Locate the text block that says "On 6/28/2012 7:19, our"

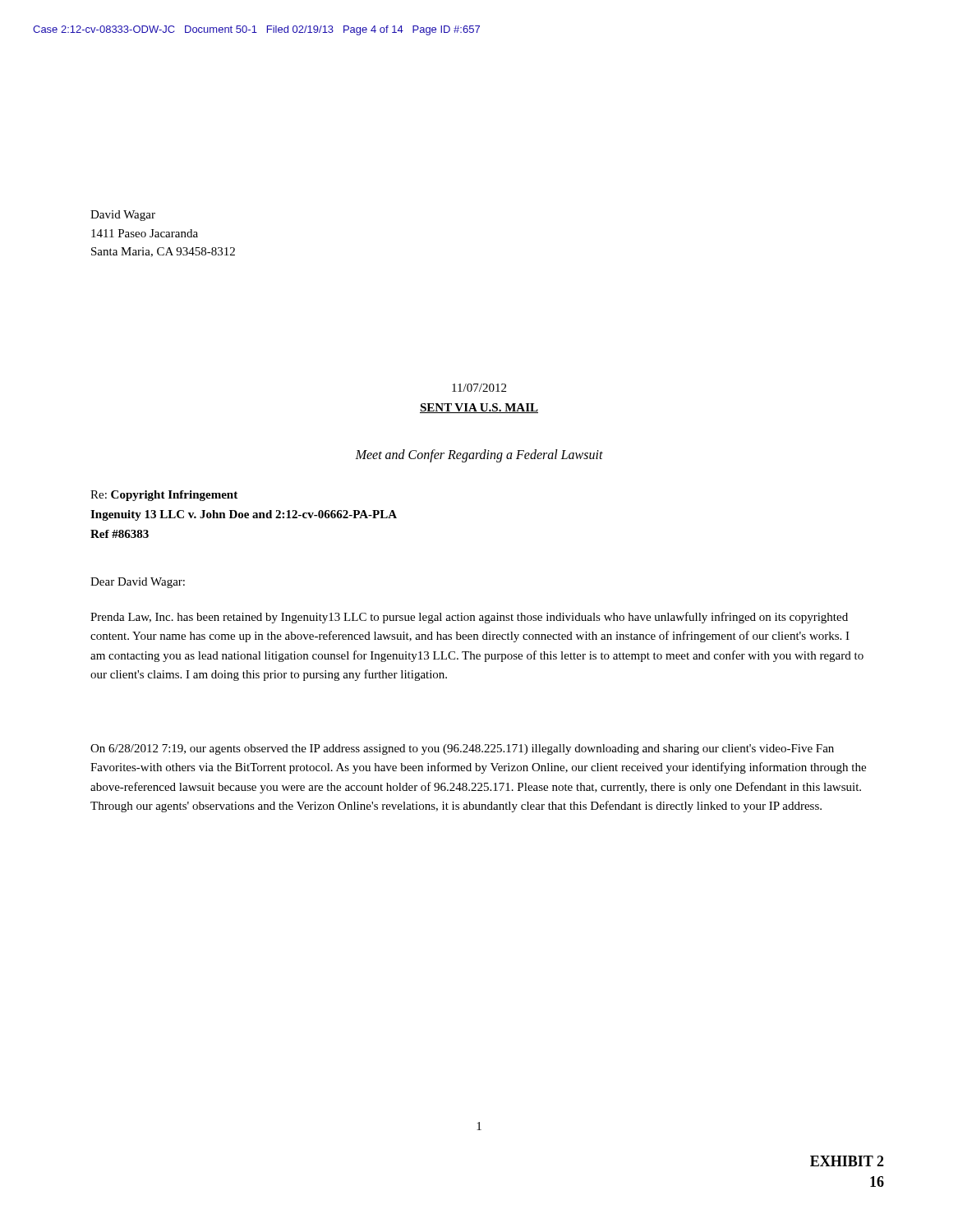tap(478, 777)
